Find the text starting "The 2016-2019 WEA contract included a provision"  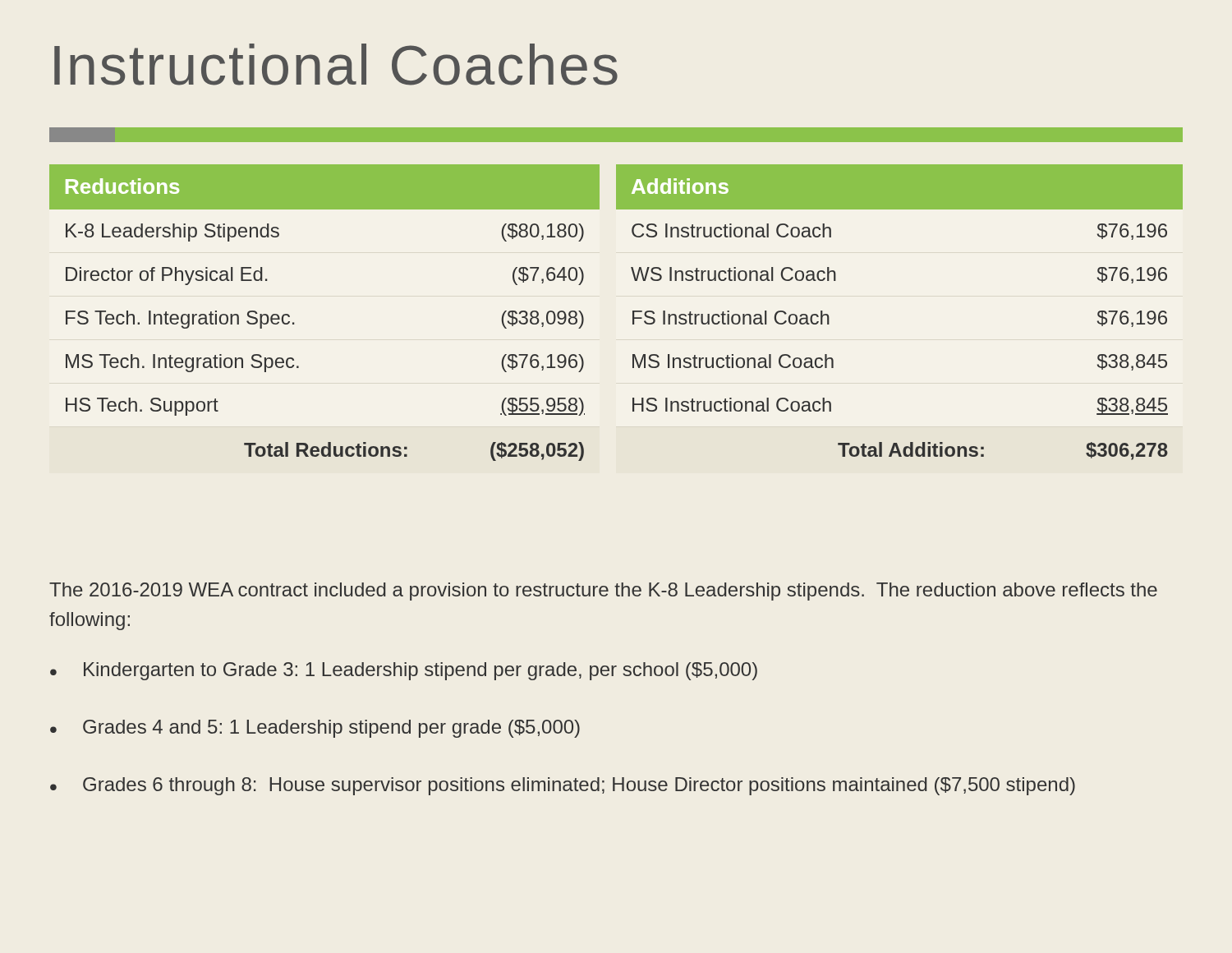(604, 604)
